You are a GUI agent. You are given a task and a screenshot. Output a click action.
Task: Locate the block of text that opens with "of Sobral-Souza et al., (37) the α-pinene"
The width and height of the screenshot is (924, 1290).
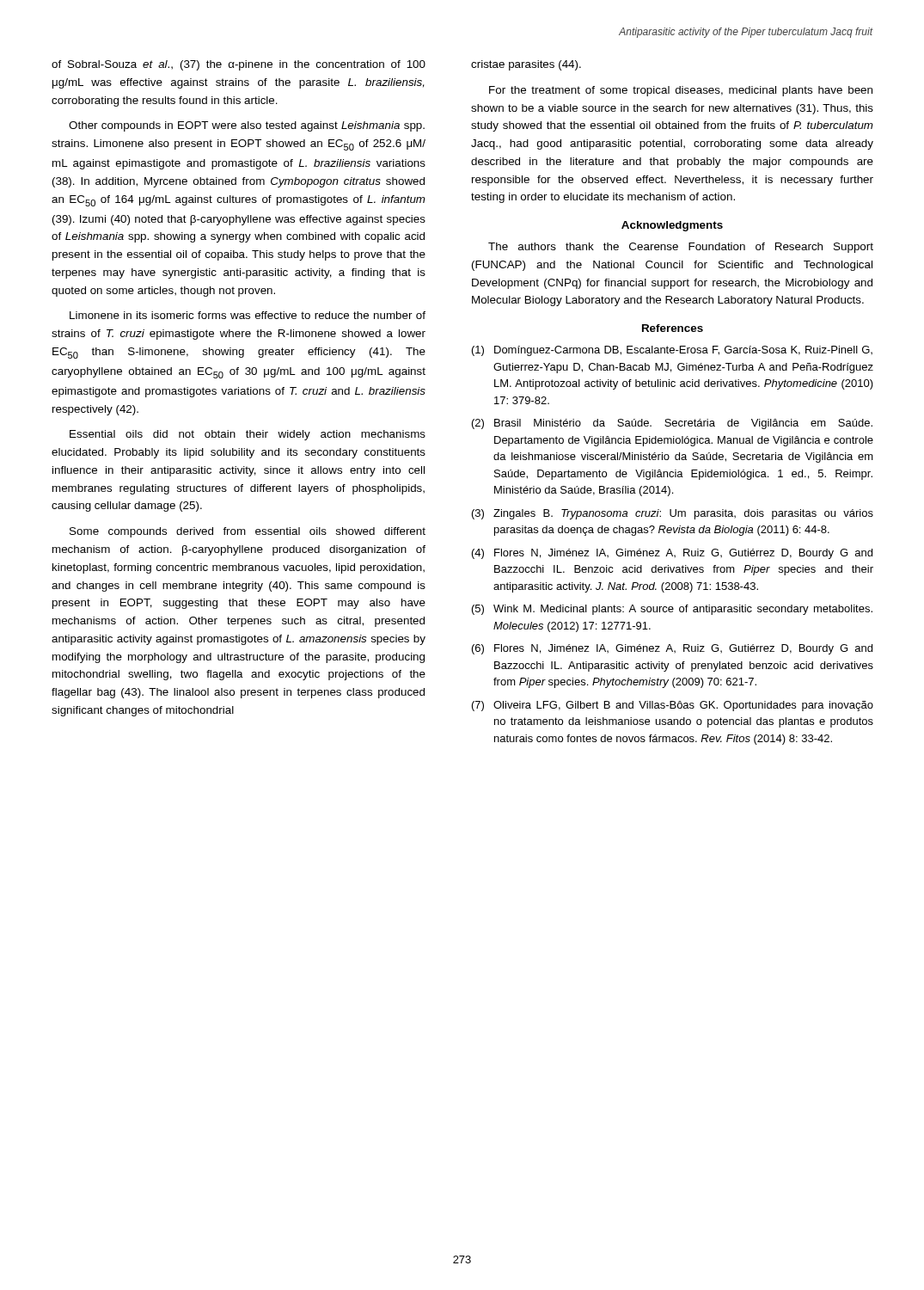239,83
